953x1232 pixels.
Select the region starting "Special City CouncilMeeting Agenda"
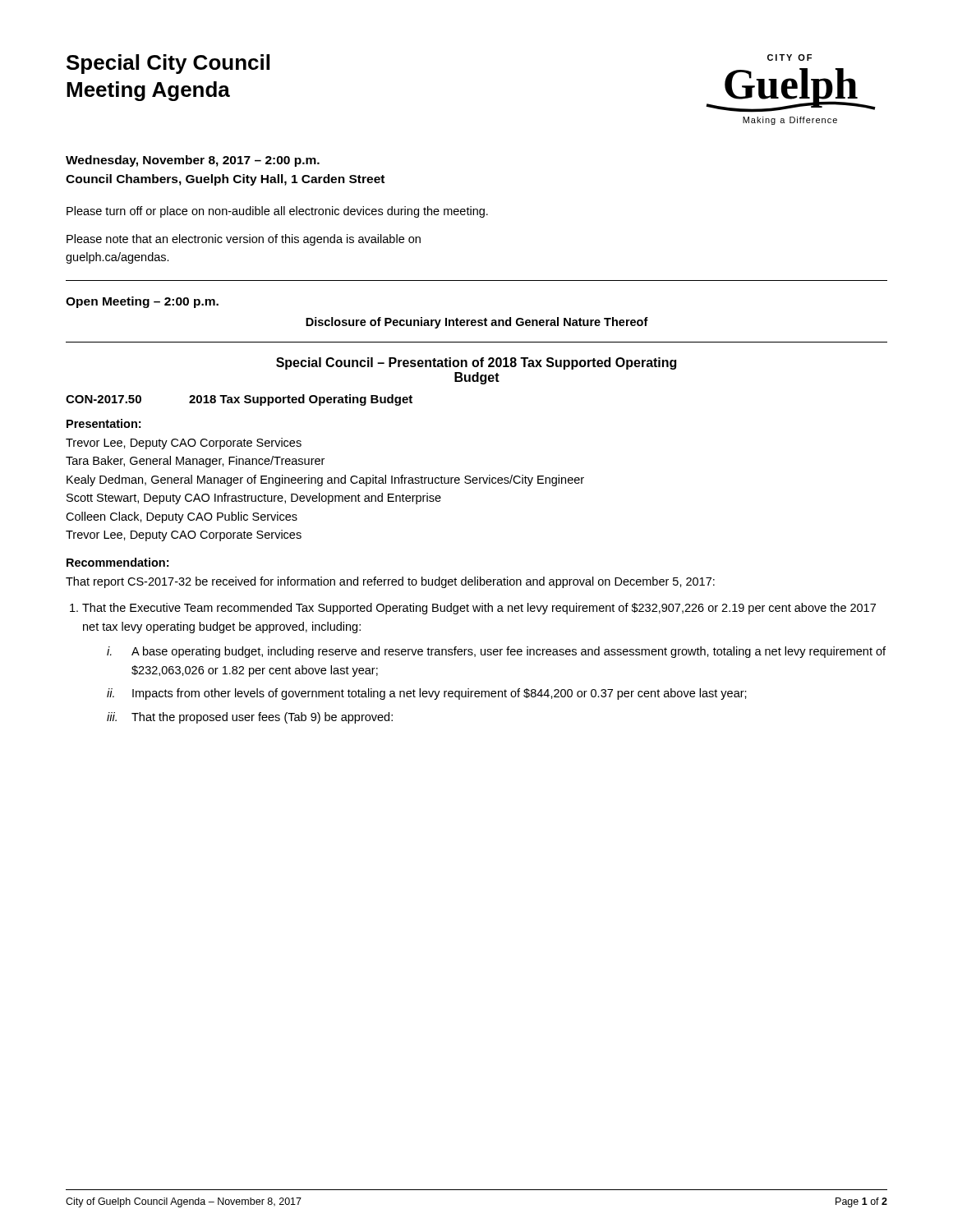click(168, 76)
